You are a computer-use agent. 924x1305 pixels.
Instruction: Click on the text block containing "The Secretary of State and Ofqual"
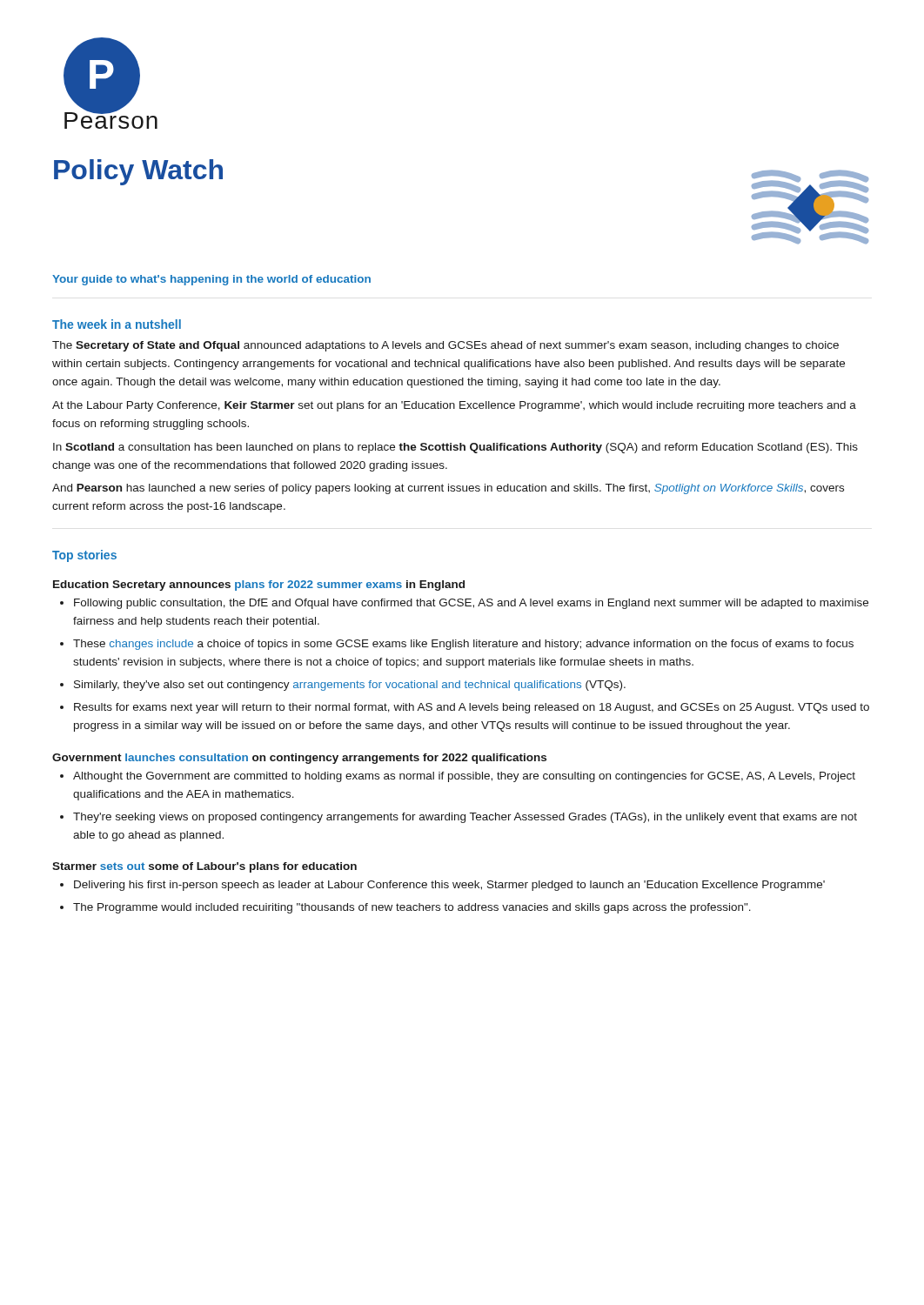(x=449, y=363)
